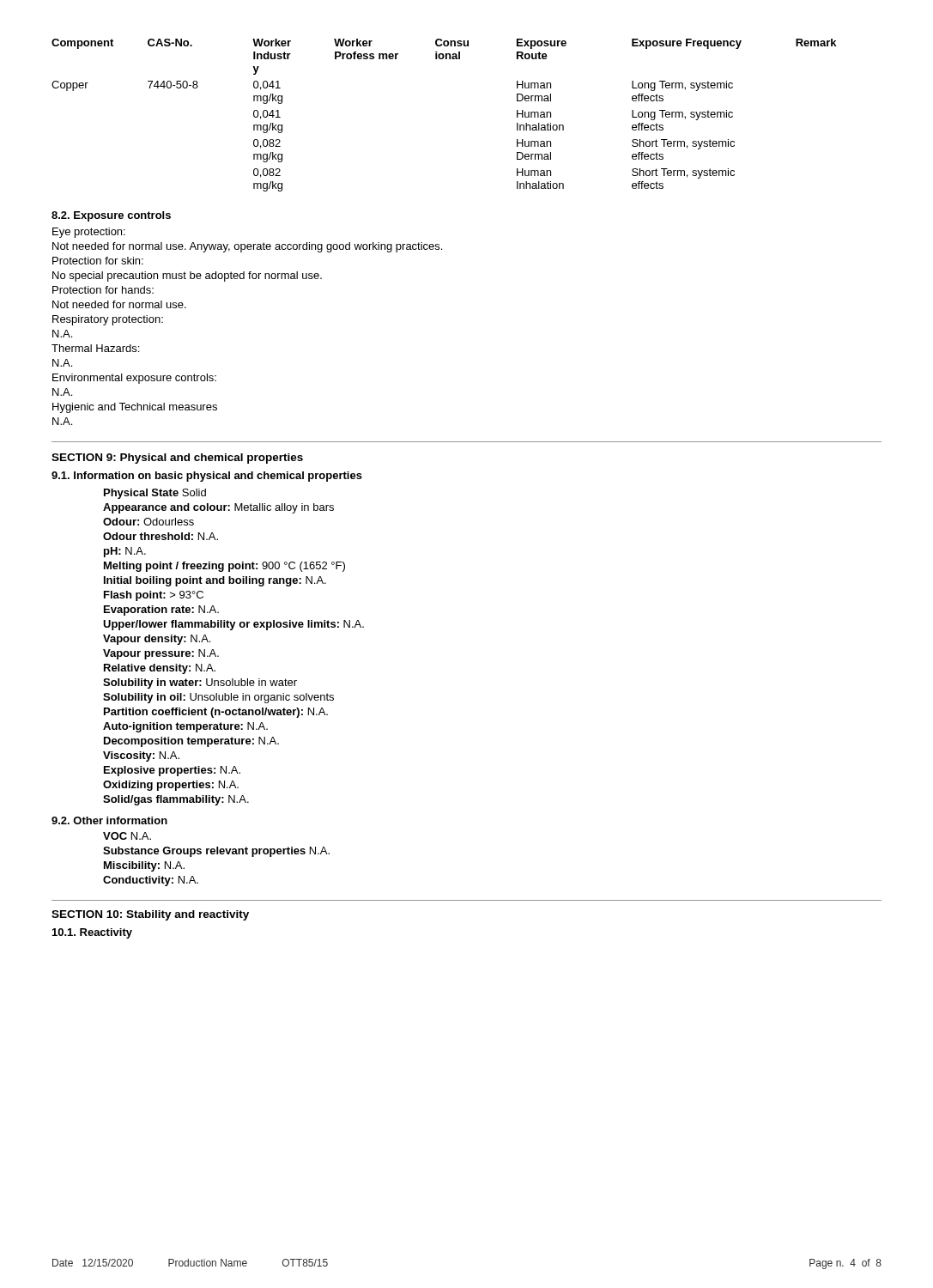The height and width of the screenshot is (1288, 933).
Task: Locate the section header that says "10.1. Reactivity"
Action: 92,932
